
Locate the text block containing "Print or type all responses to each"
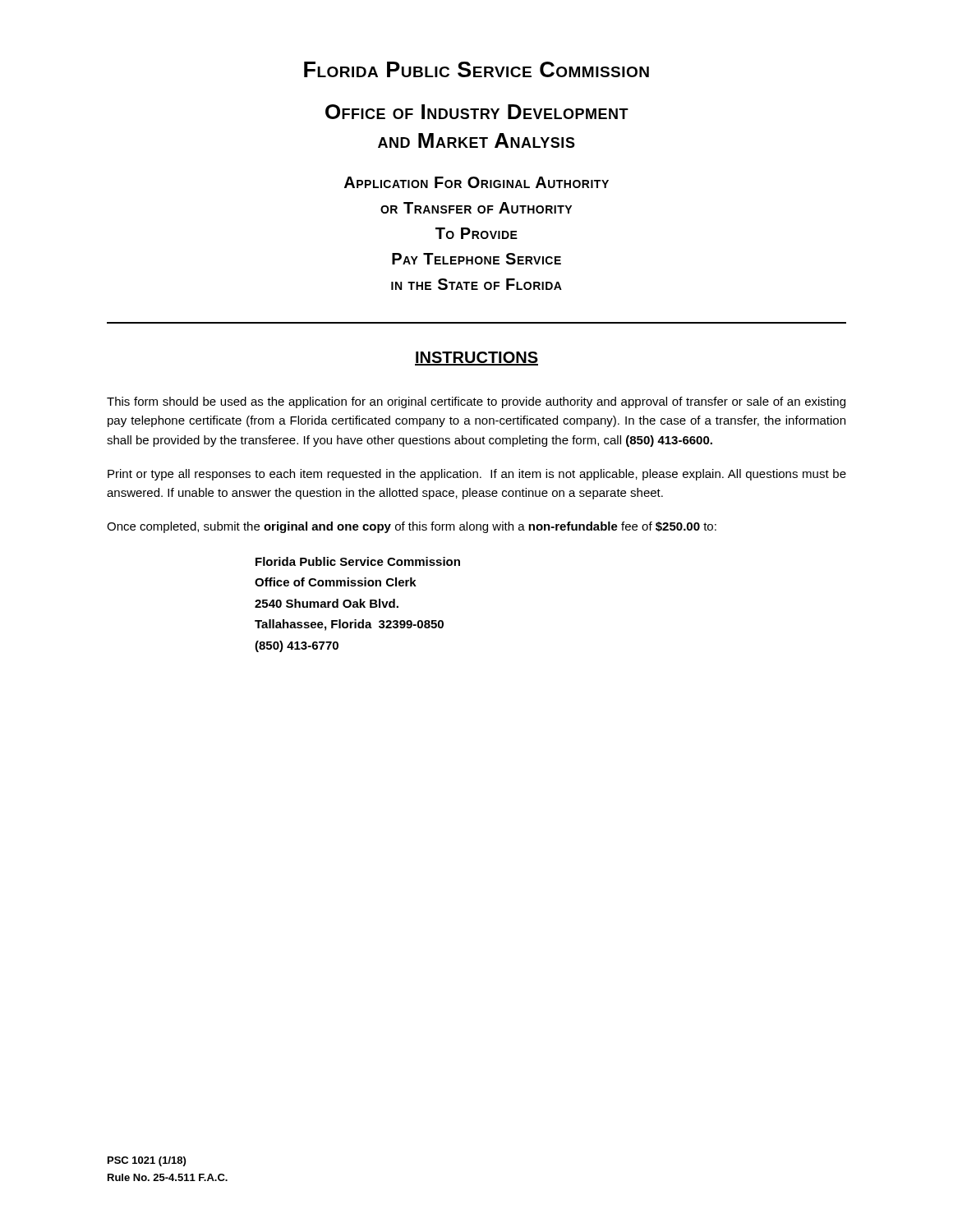(x=476, y=483)
